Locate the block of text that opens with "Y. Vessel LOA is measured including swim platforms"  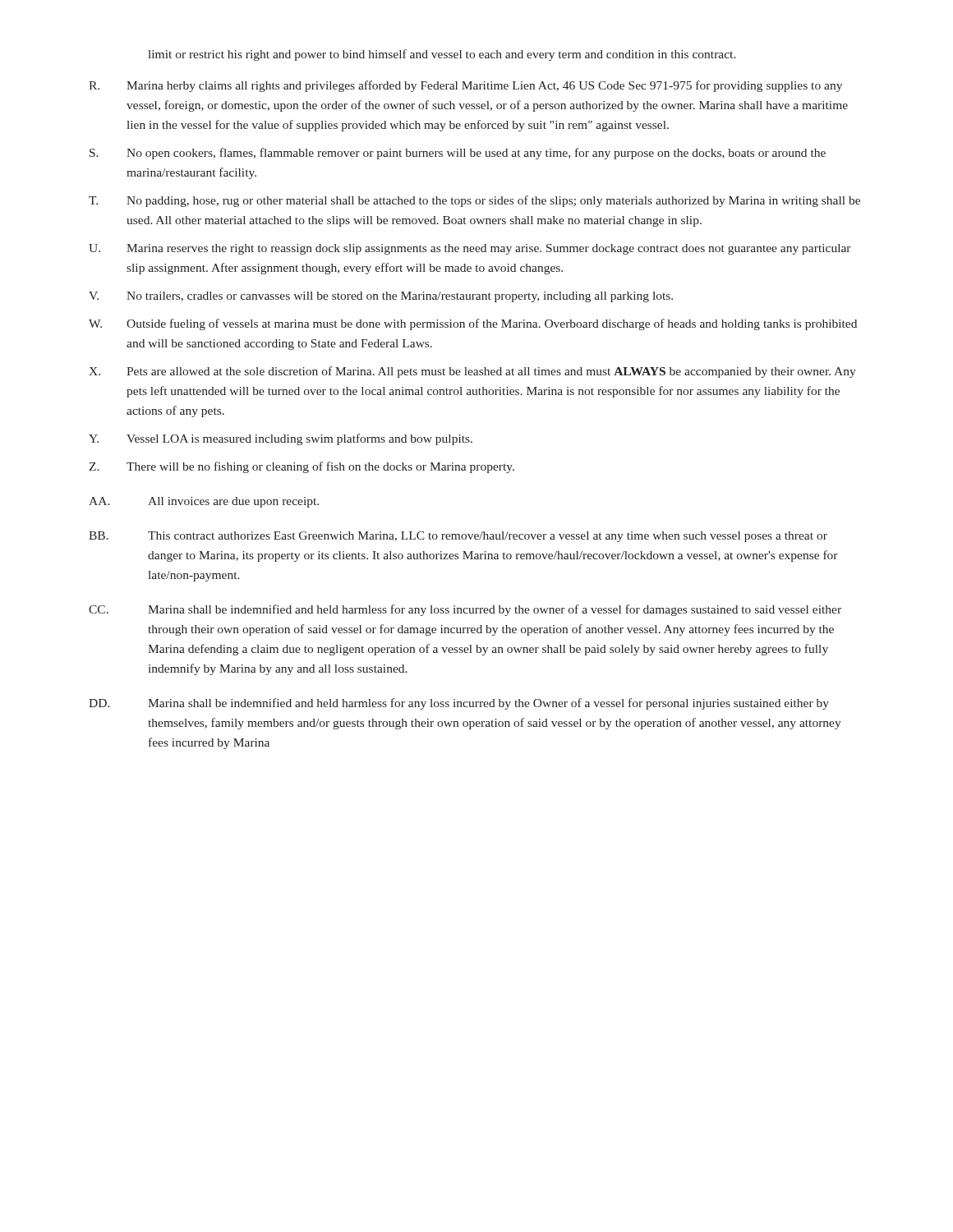[476, 439]
